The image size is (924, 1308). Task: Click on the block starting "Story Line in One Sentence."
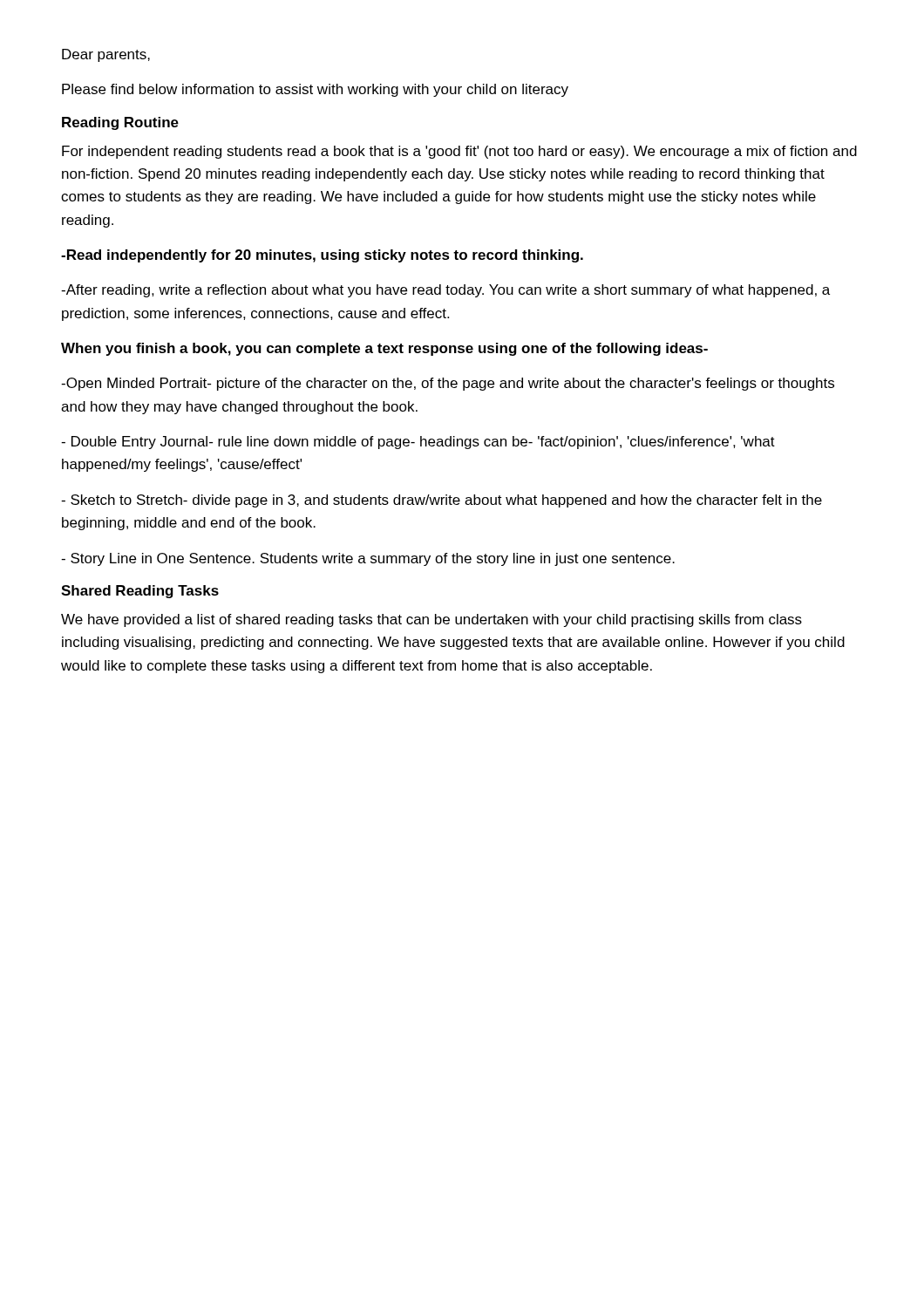(368, 558)
